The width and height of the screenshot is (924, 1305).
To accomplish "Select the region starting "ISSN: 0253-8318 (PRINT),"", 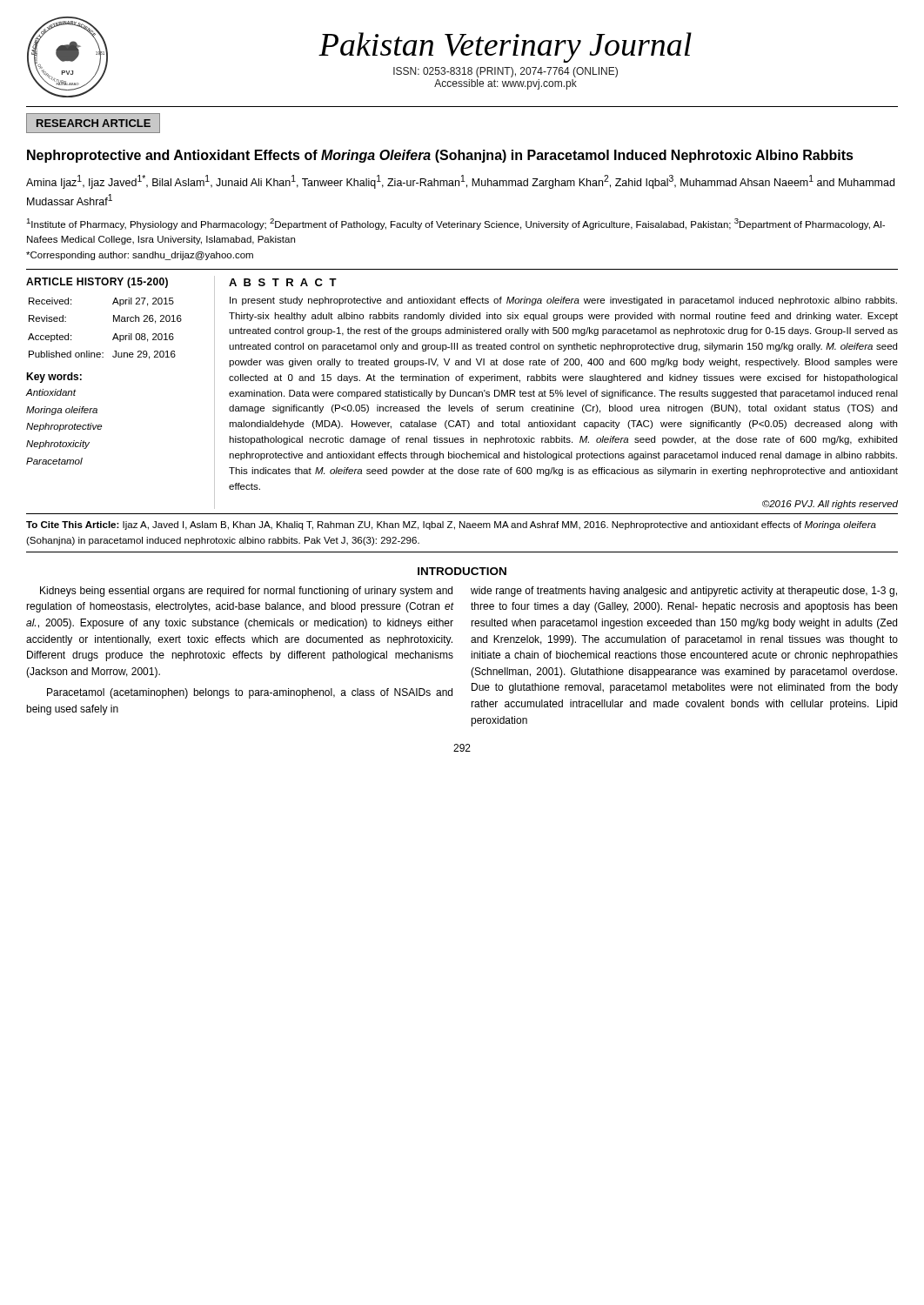I will click(505, 77).
